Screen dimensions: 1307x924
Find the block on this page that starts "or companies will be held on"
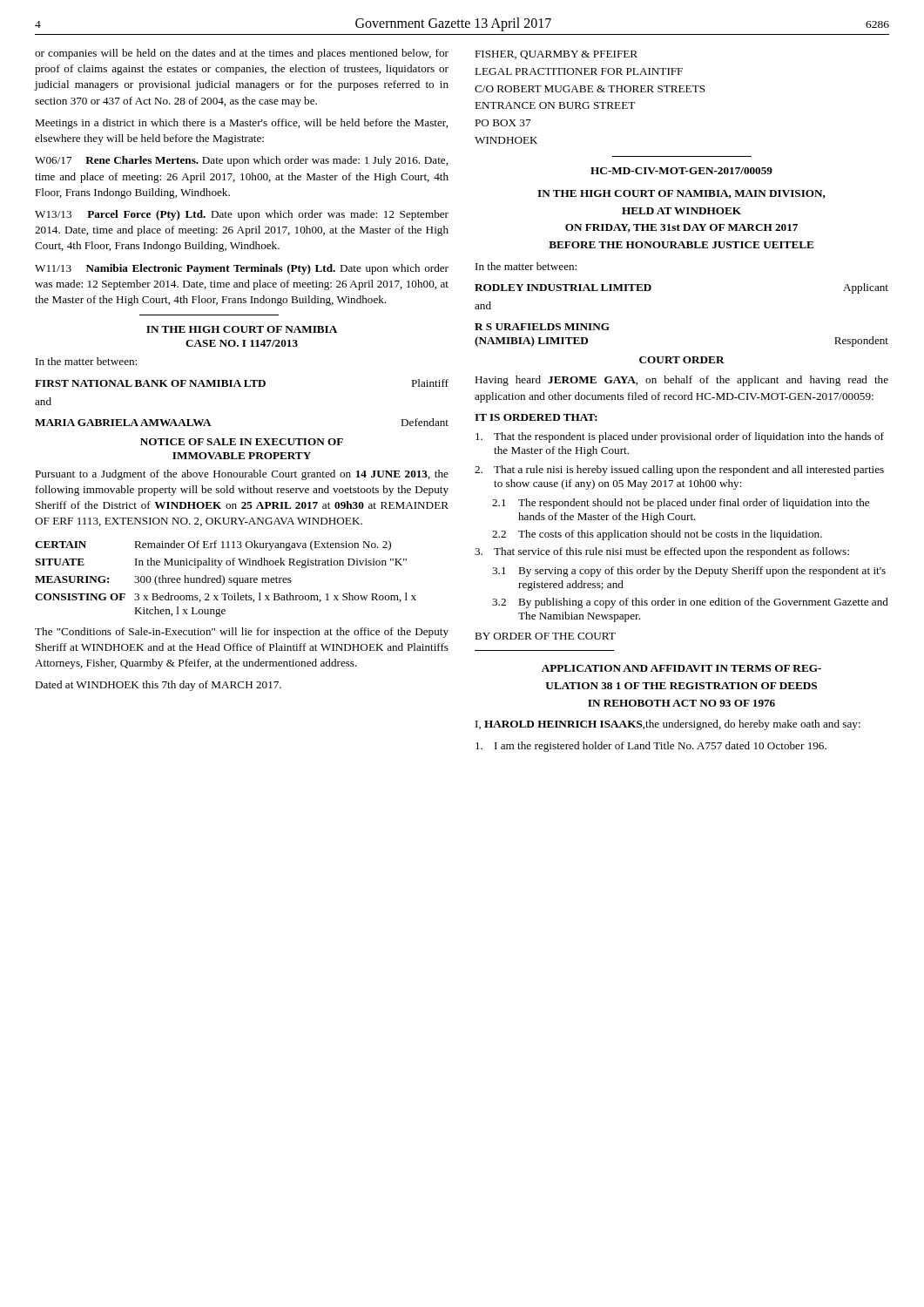[242, 77]
